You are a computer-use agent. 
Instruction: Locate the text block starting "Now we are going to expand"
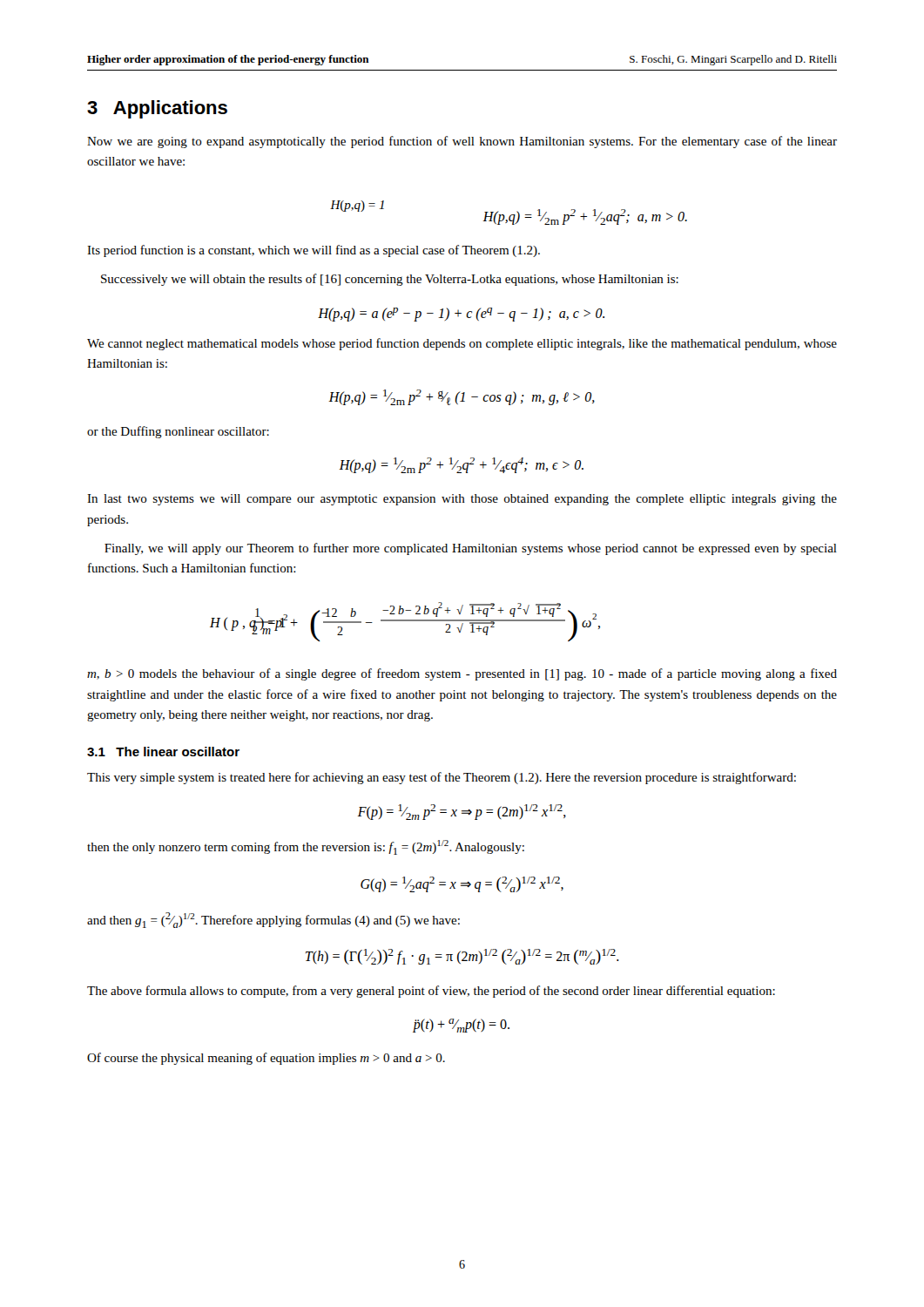[x=462, y=151]
